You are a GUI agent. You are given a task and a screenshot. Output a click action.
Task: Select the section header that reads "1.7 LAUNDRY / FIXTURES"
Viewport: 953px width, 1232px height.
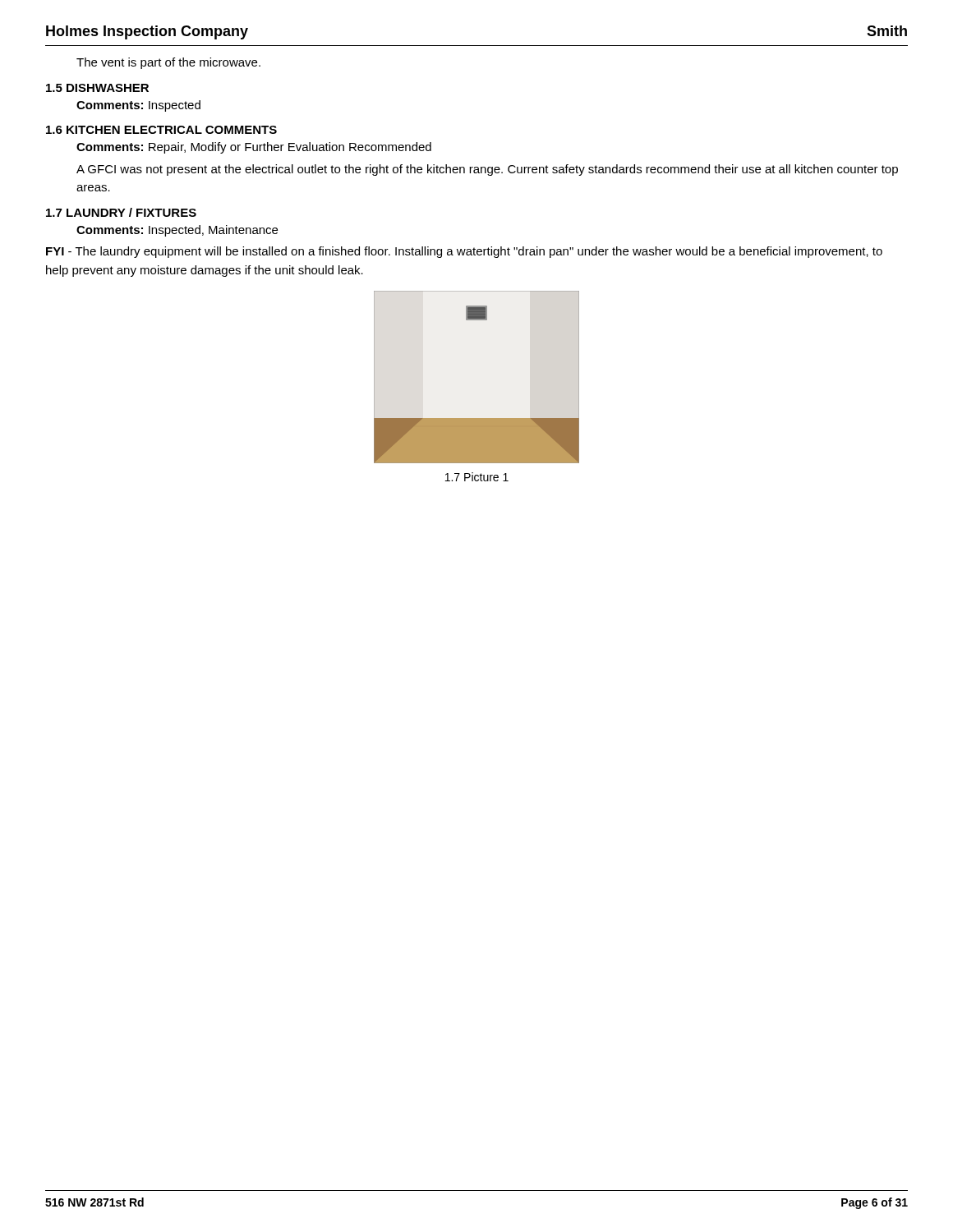point(121,212)
